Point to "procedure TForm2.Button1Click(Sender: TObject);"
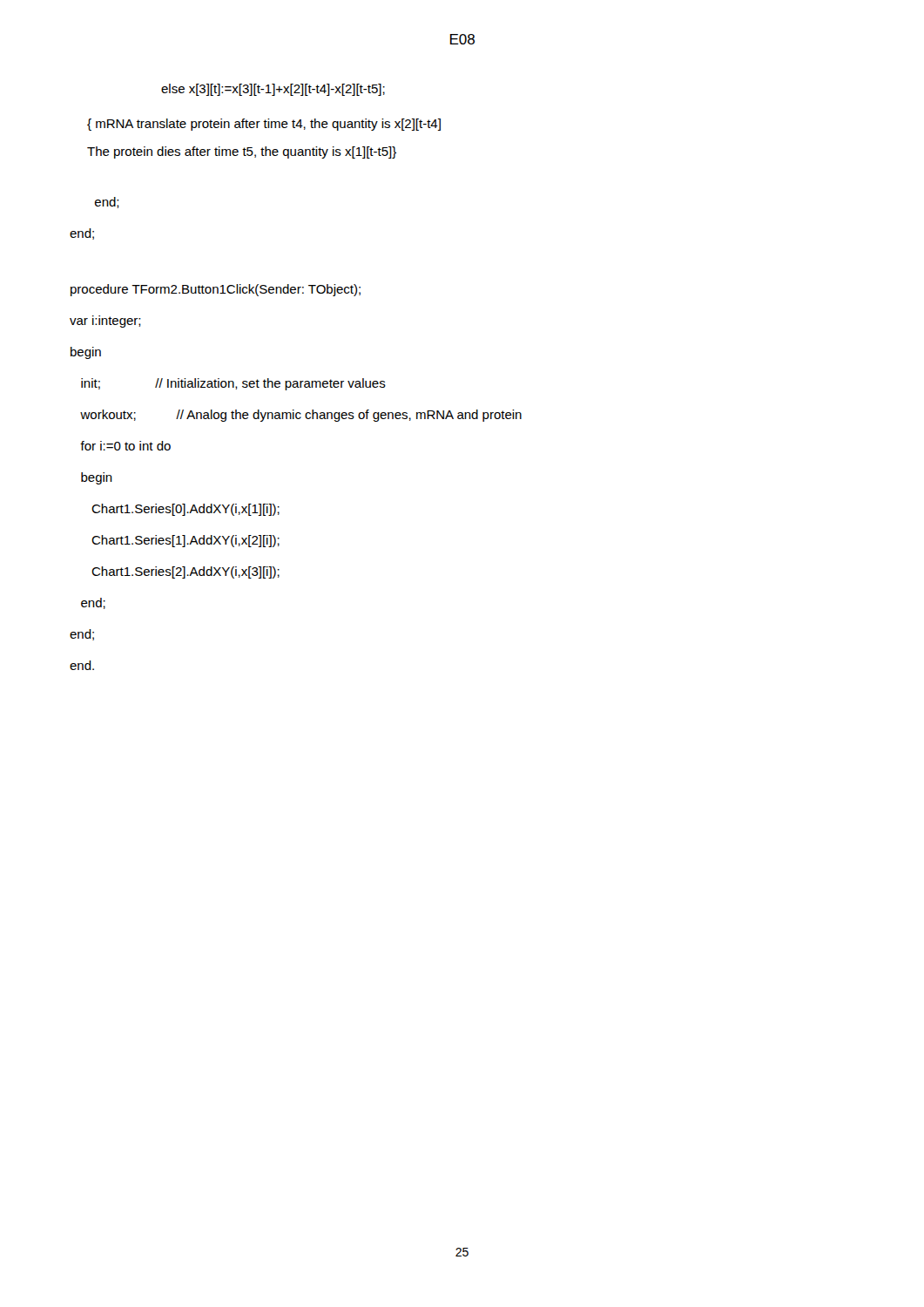The image size is (924, 1307). coord(216,289)
